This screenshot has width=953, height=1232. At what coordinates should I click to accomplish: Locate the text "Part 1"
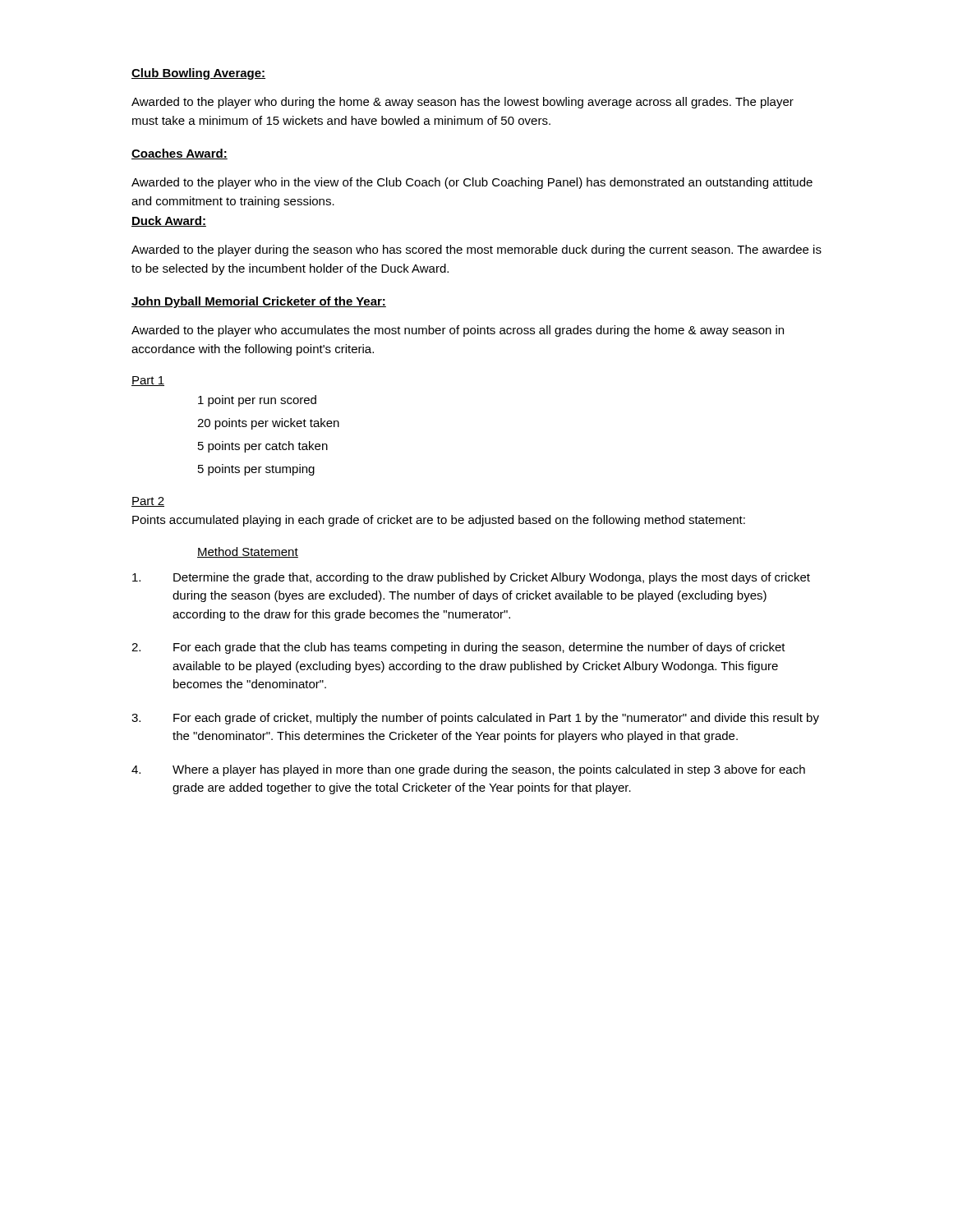(148, 380)
